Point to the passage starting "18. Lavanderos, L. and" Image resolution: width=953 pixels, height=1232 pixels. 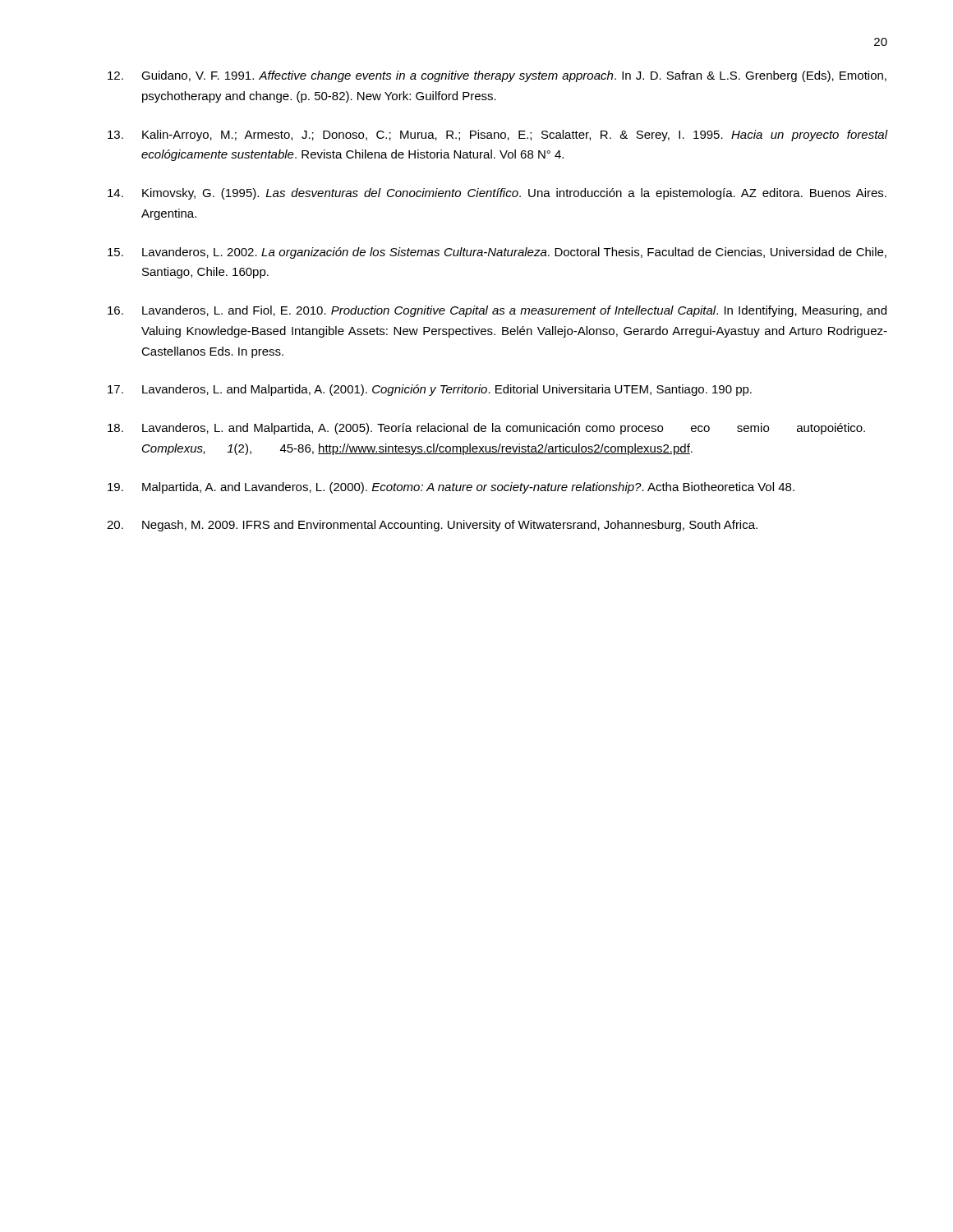pyautogui.click(x=497, y=438)
